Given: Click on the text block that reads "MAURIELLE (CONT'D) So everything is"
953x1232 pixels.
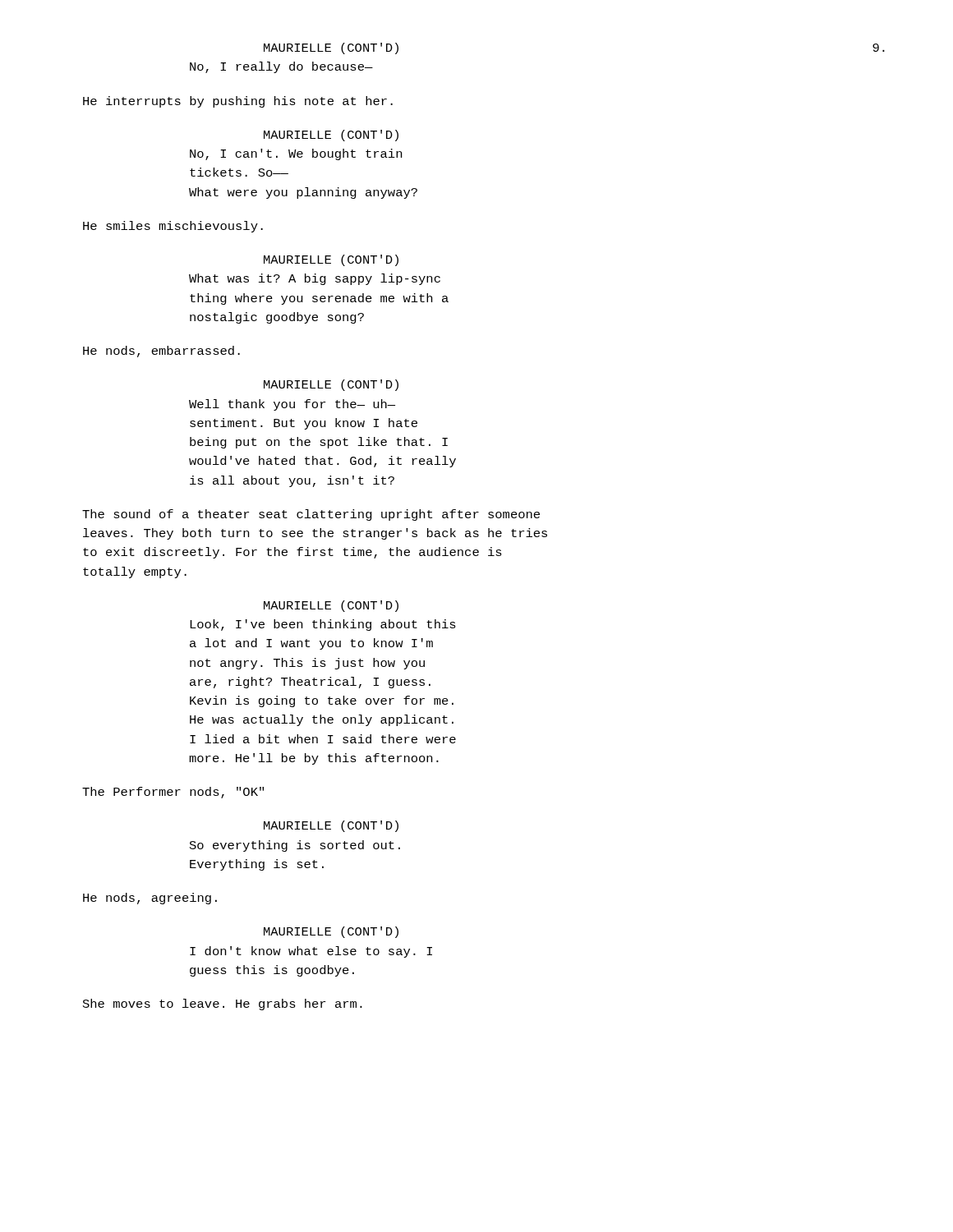Looking at the screenshot, I should [331, 826].
